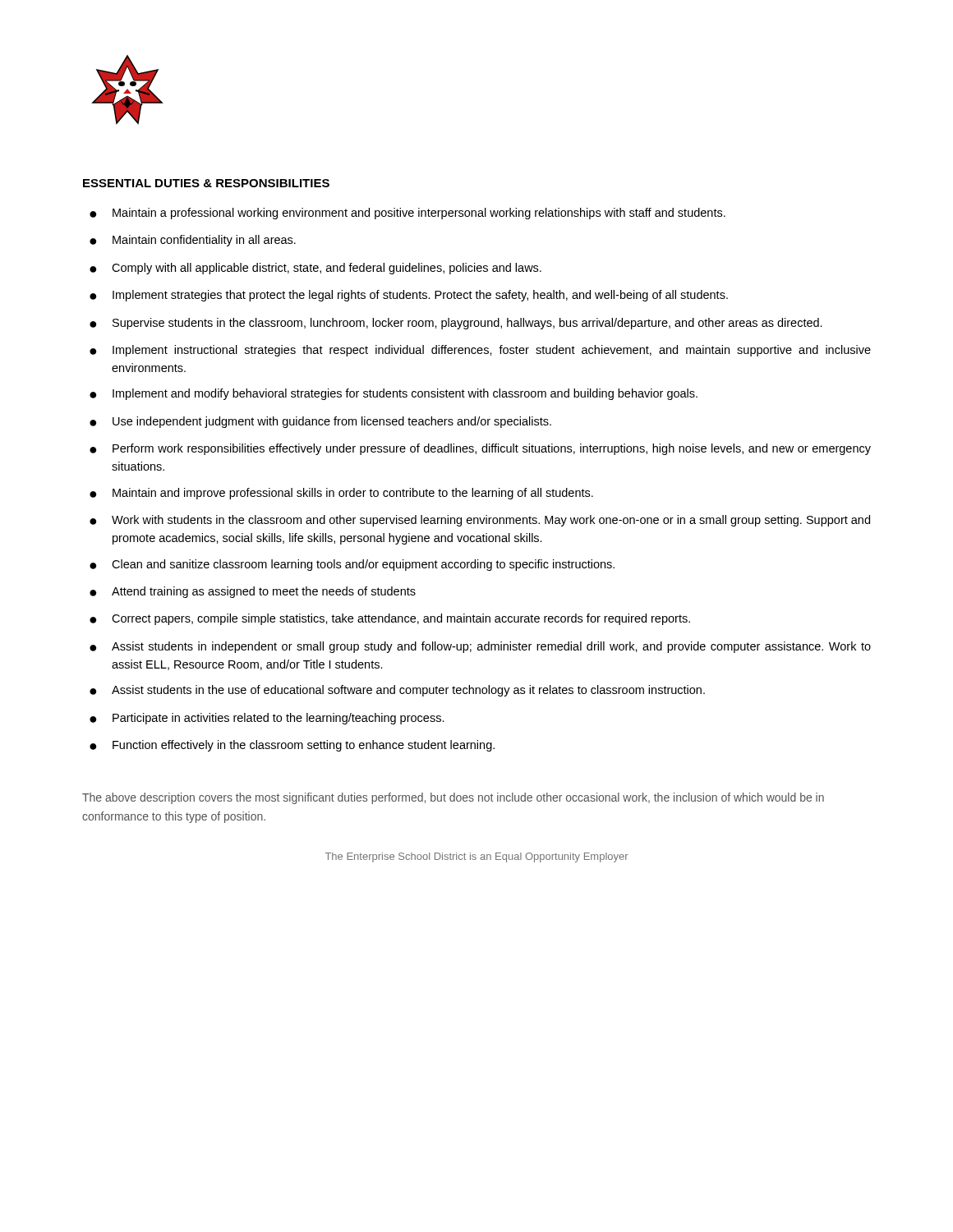Find the element starting "● Use independent judgment"

(x=476, y=423)
